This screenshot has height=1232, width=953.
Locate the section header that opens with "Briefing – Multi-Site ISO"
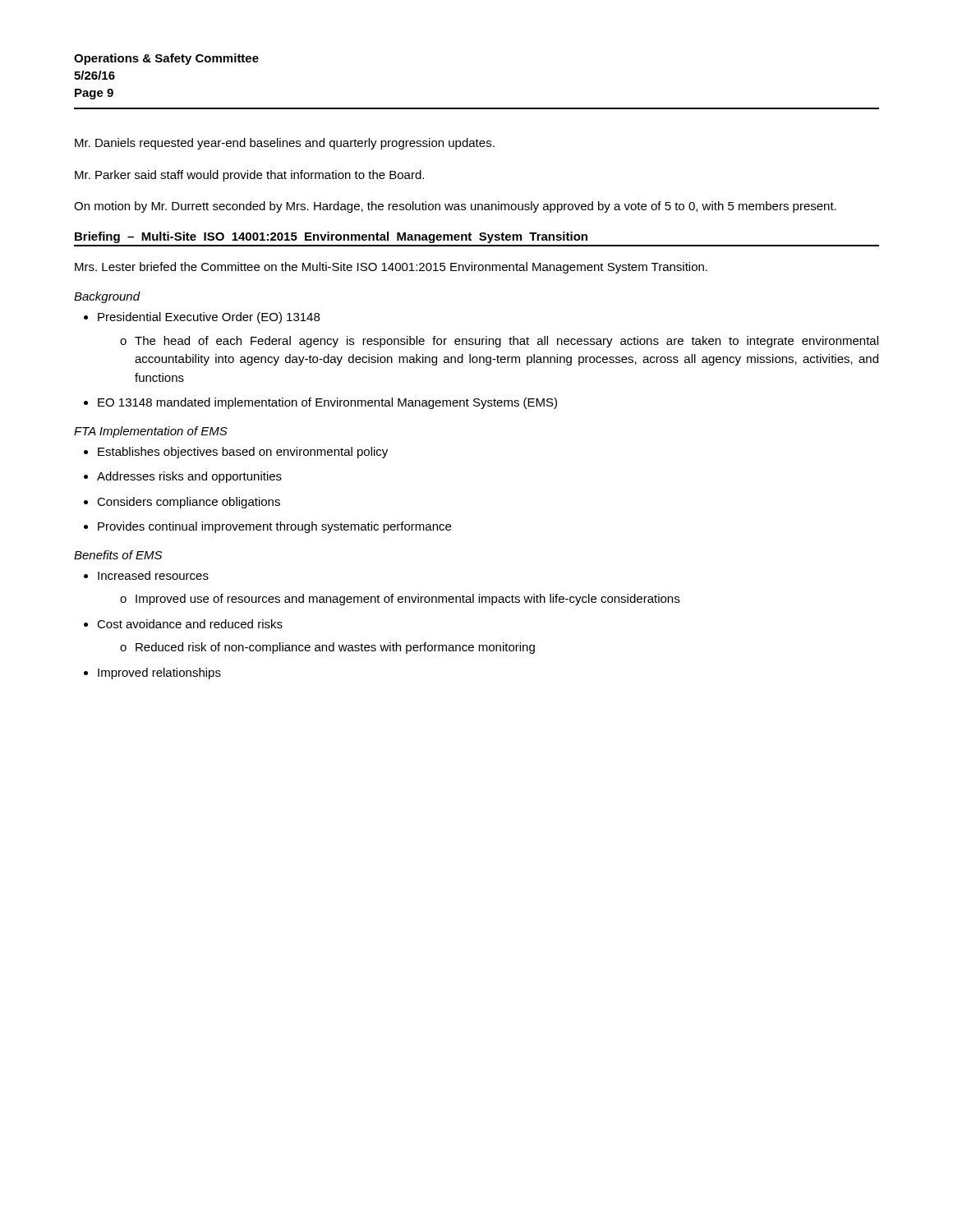[476, 237]
